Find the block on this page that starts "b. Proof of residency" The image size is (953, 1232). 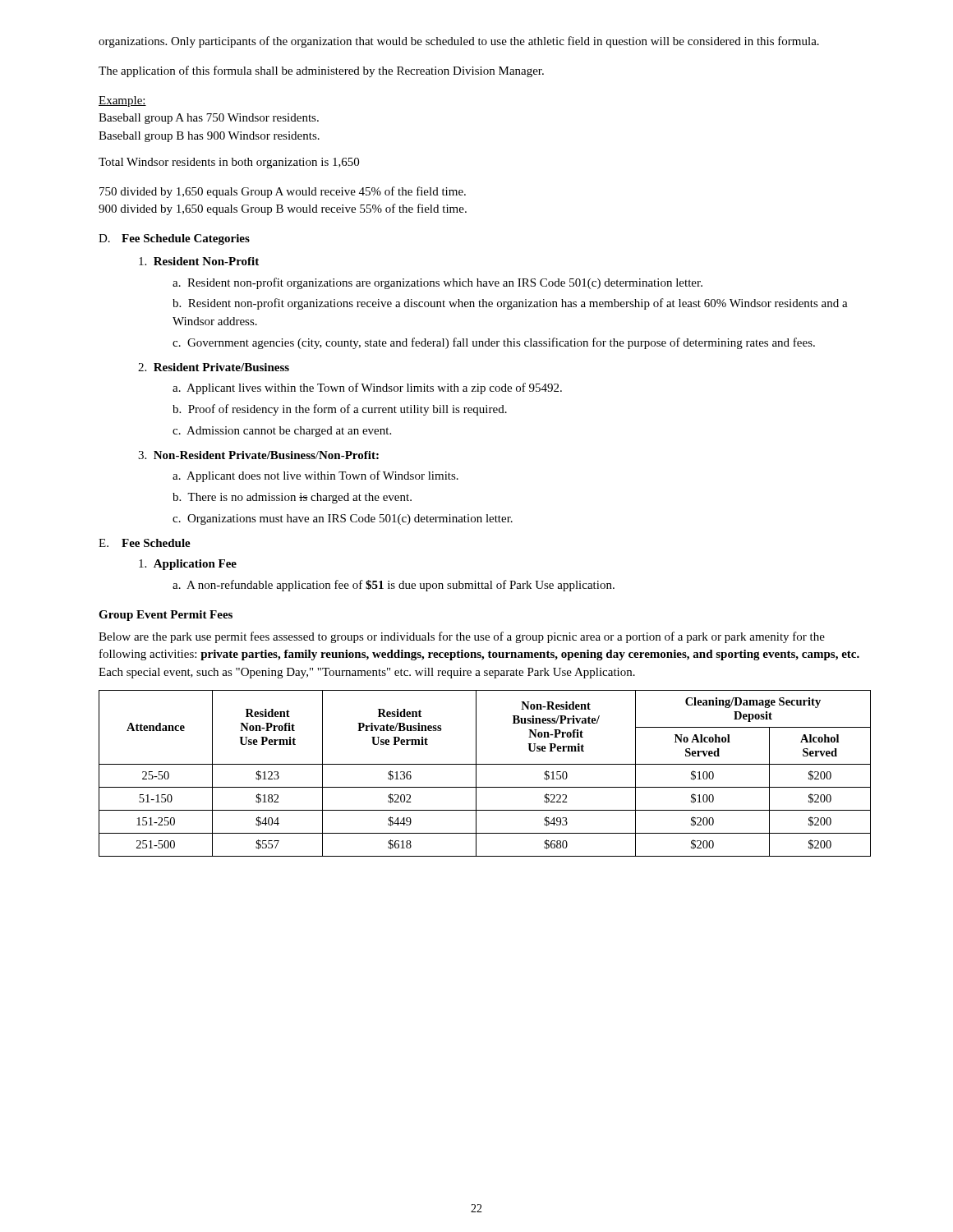340,409
